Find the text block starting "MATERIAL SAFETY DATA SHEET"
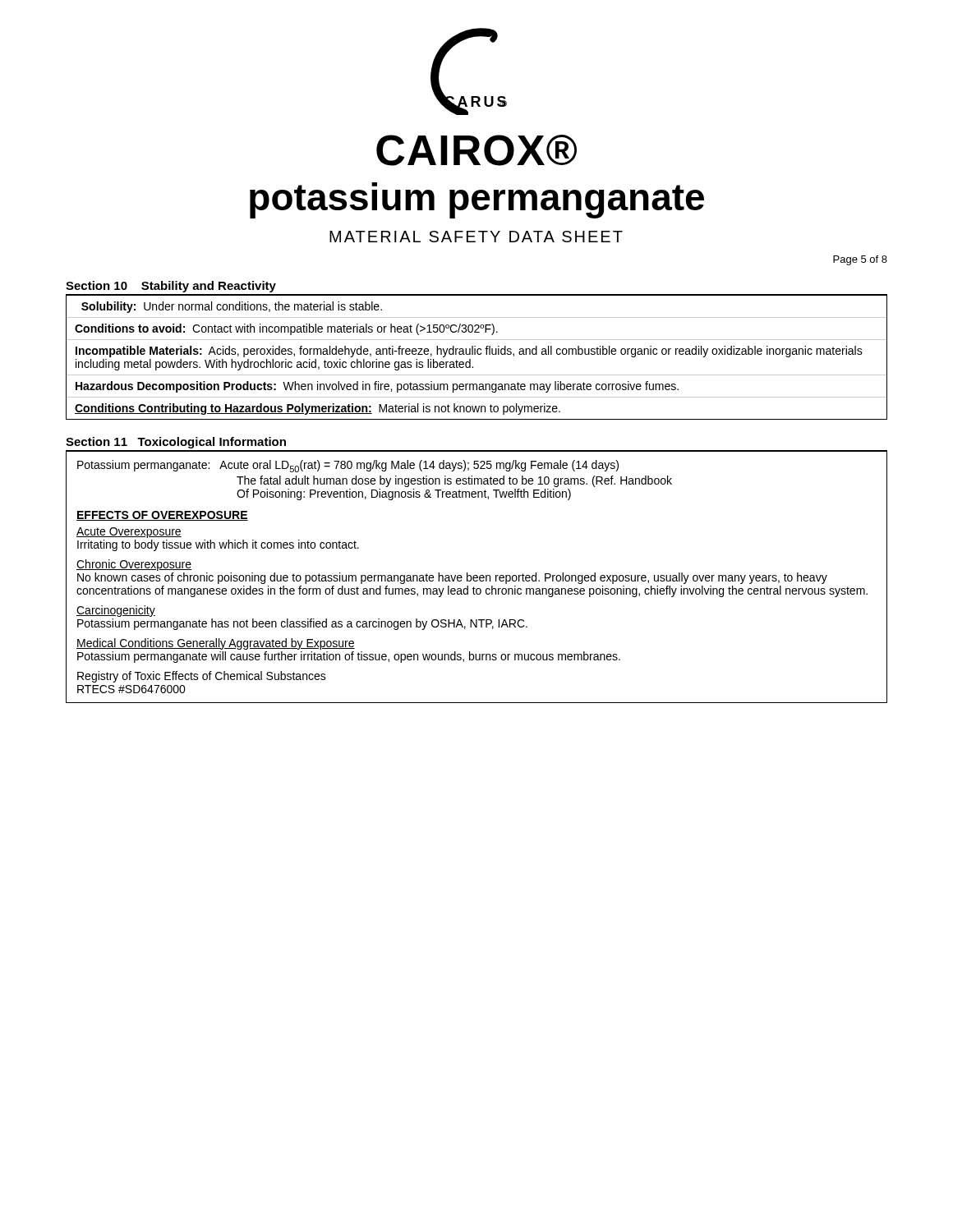This screenshot has height=1232, width=953. tap(476, 237)
